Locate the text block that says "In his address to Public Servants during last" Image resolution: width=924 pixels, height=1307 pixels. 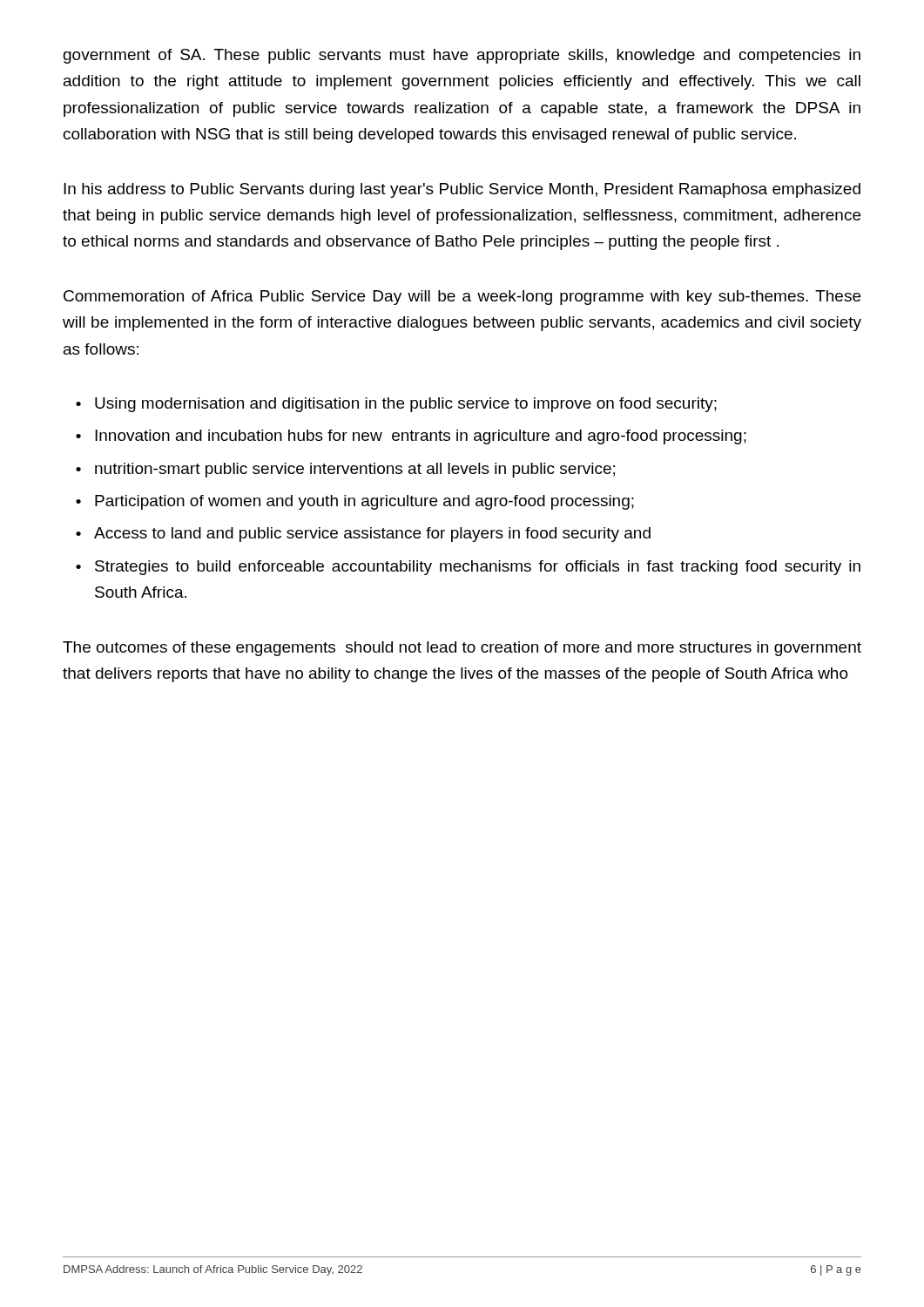pyautogui.click(x=462, y=215)
